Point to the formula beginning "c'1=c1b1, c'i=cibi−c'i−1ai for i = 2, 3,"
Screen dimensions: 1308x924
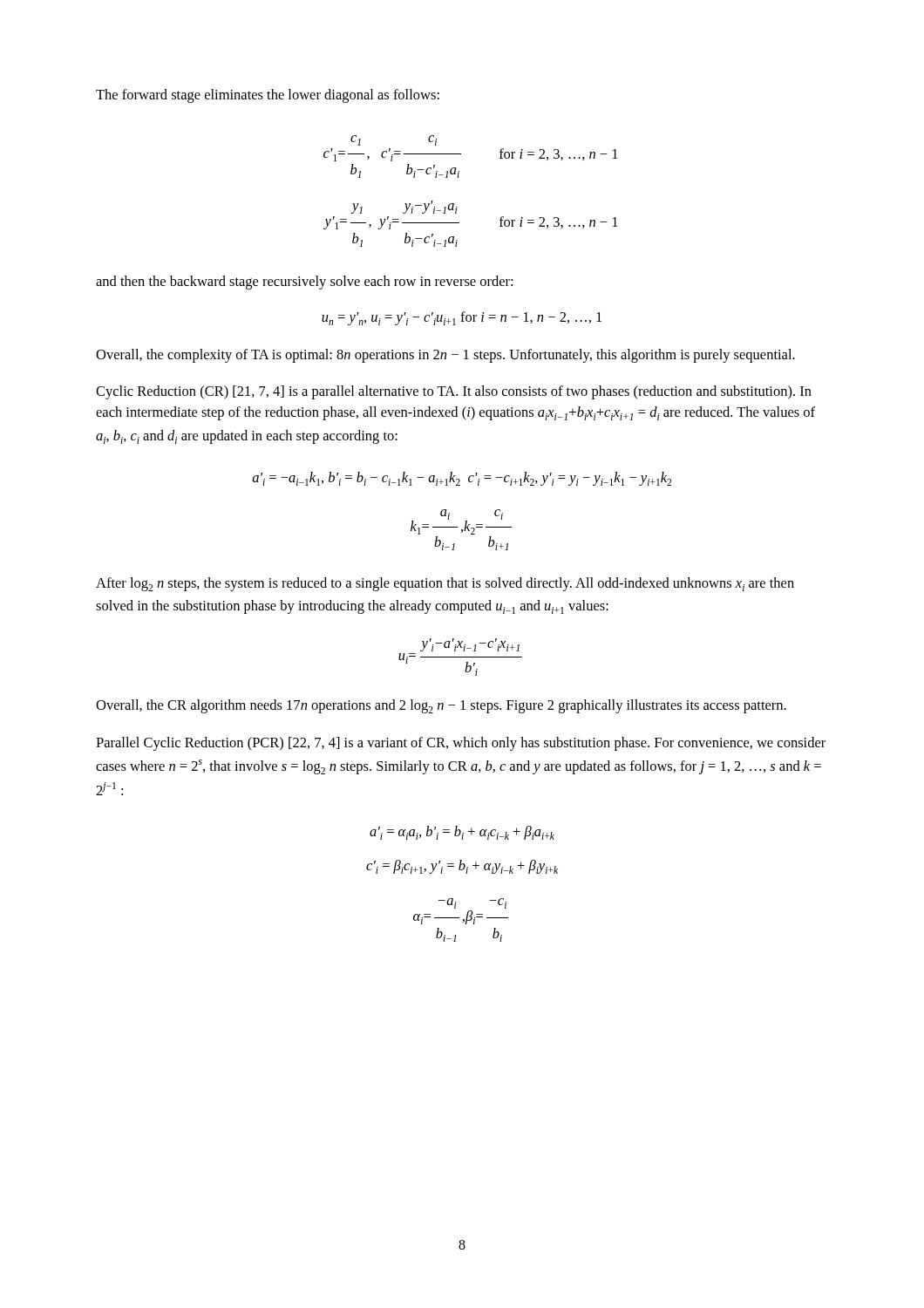tap(462, 188)
